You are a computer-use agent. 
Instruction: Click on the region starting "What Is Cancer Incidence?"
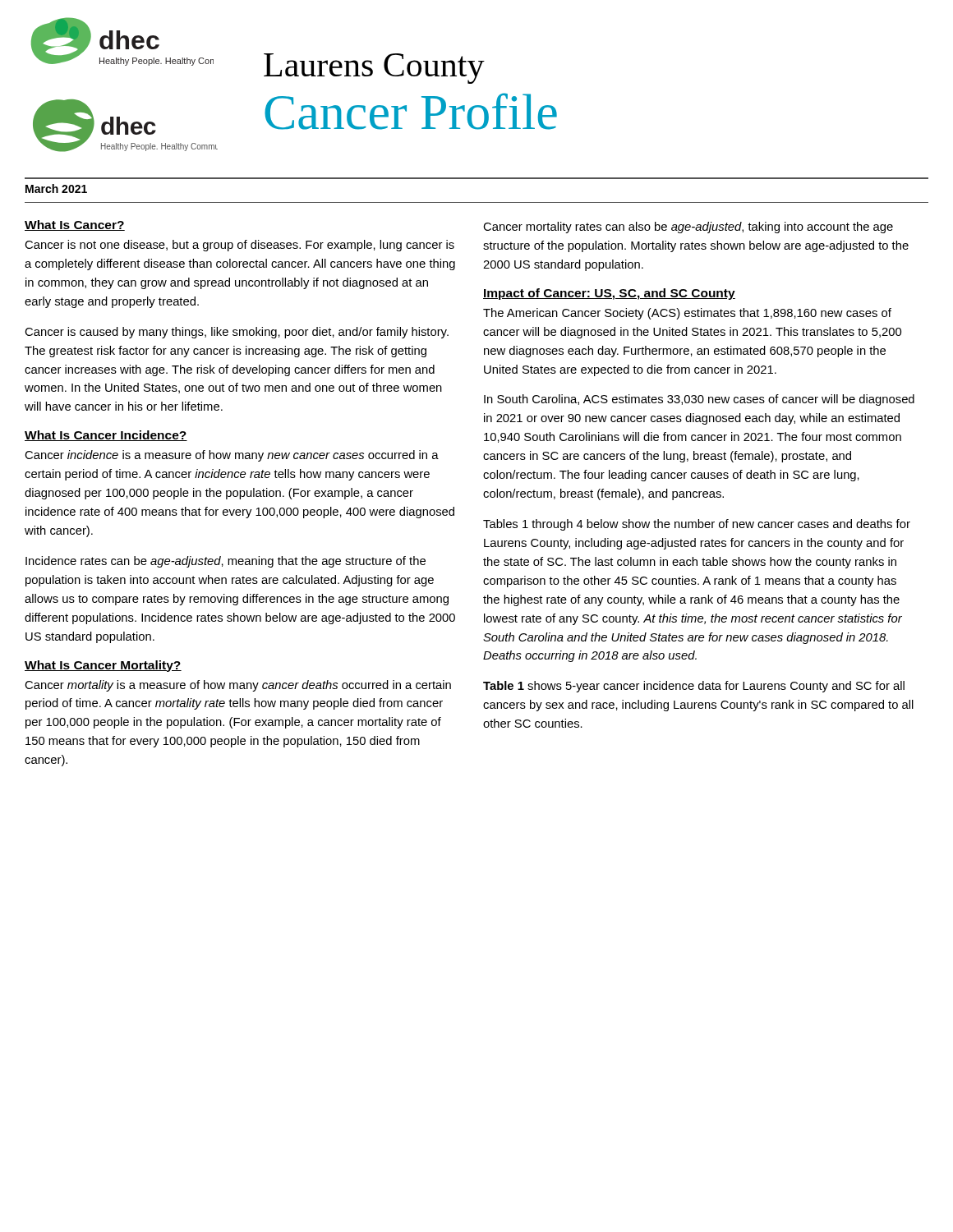(x=106, y=435)
